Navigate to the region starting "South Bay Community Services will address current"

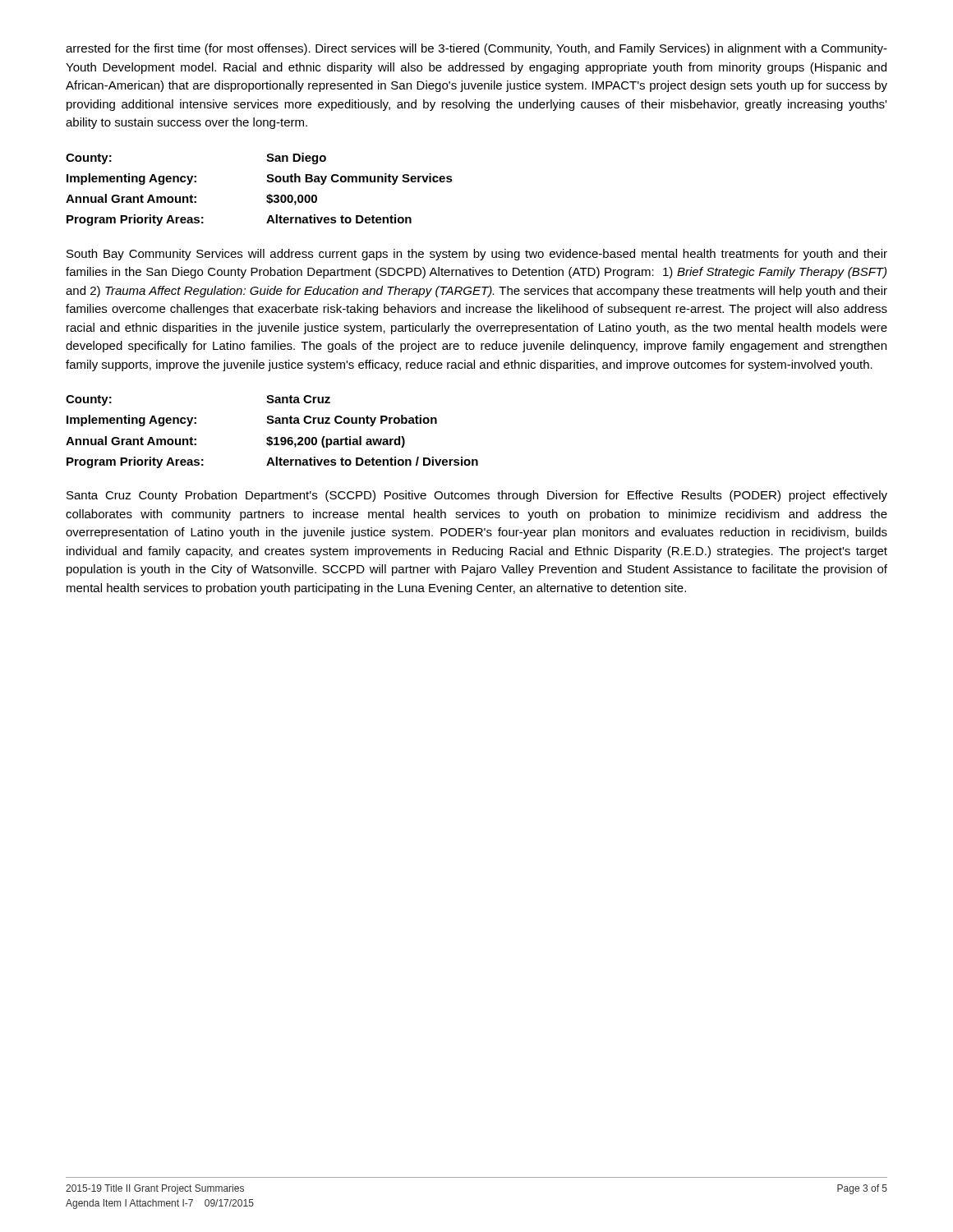coord(476,308)
